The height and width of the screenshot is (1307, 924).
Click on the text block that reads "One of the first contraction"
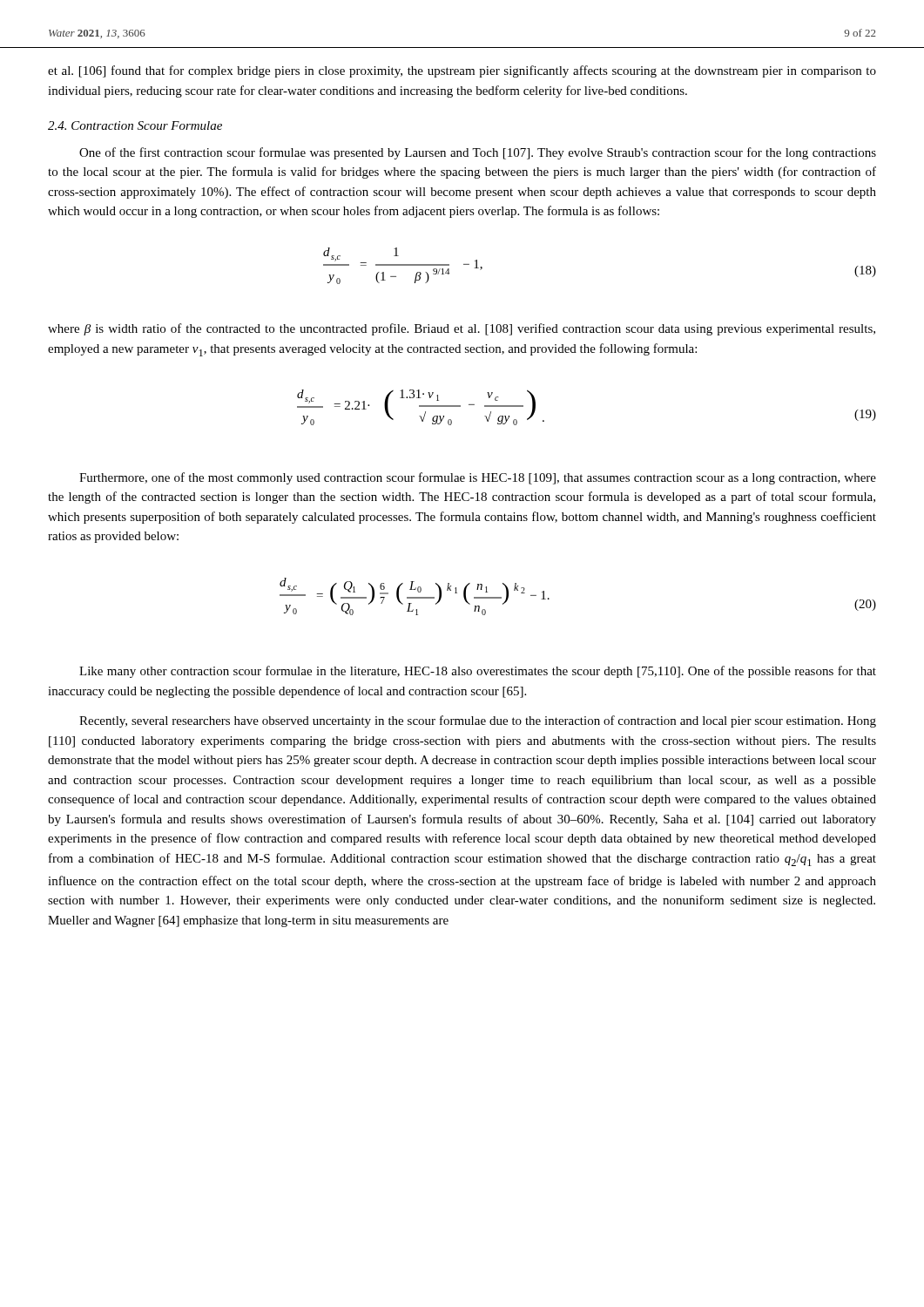[x=462, y=182]
